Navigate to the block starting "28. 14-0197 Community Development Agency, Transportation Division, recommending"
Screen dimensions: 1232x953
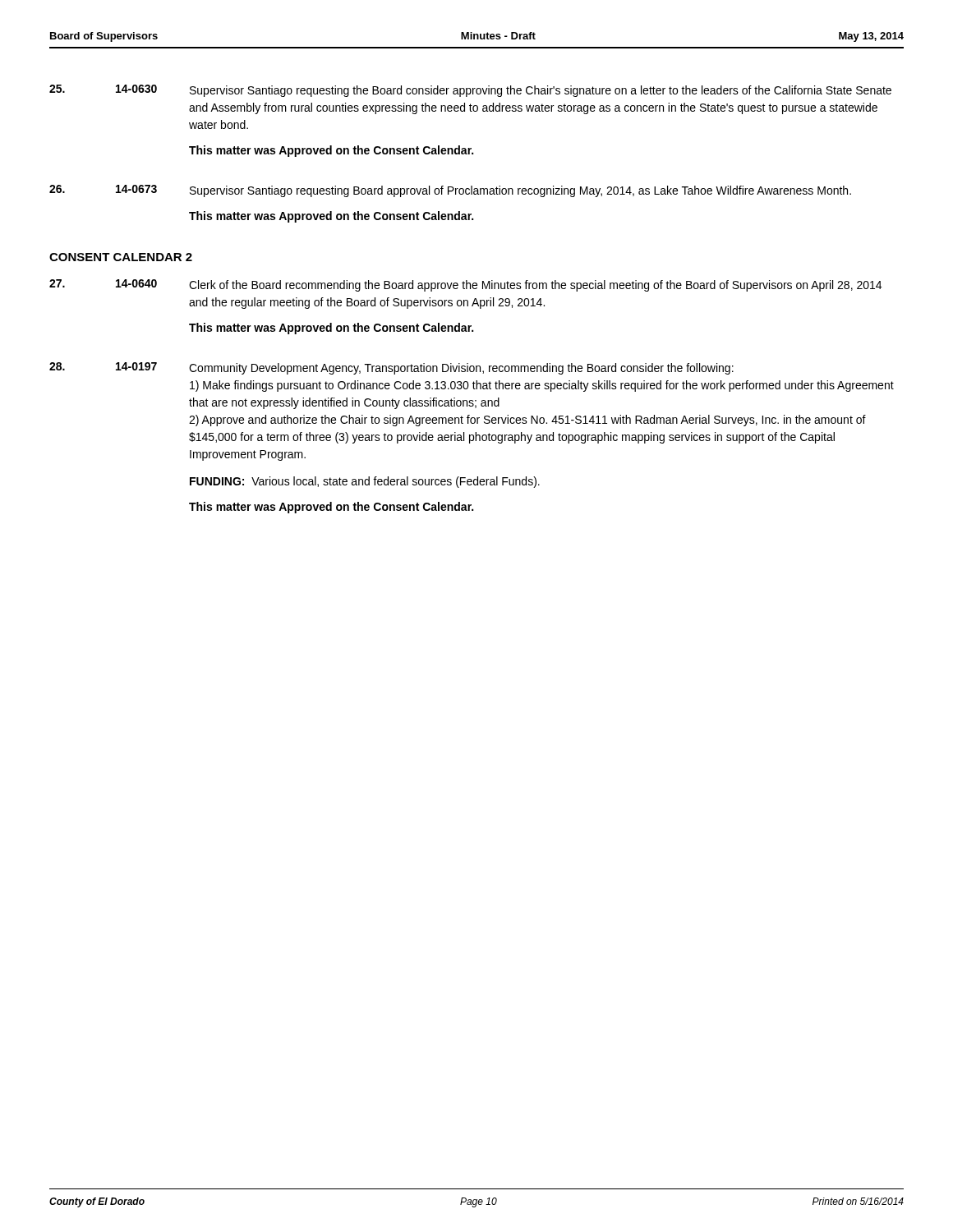[476, 442]
